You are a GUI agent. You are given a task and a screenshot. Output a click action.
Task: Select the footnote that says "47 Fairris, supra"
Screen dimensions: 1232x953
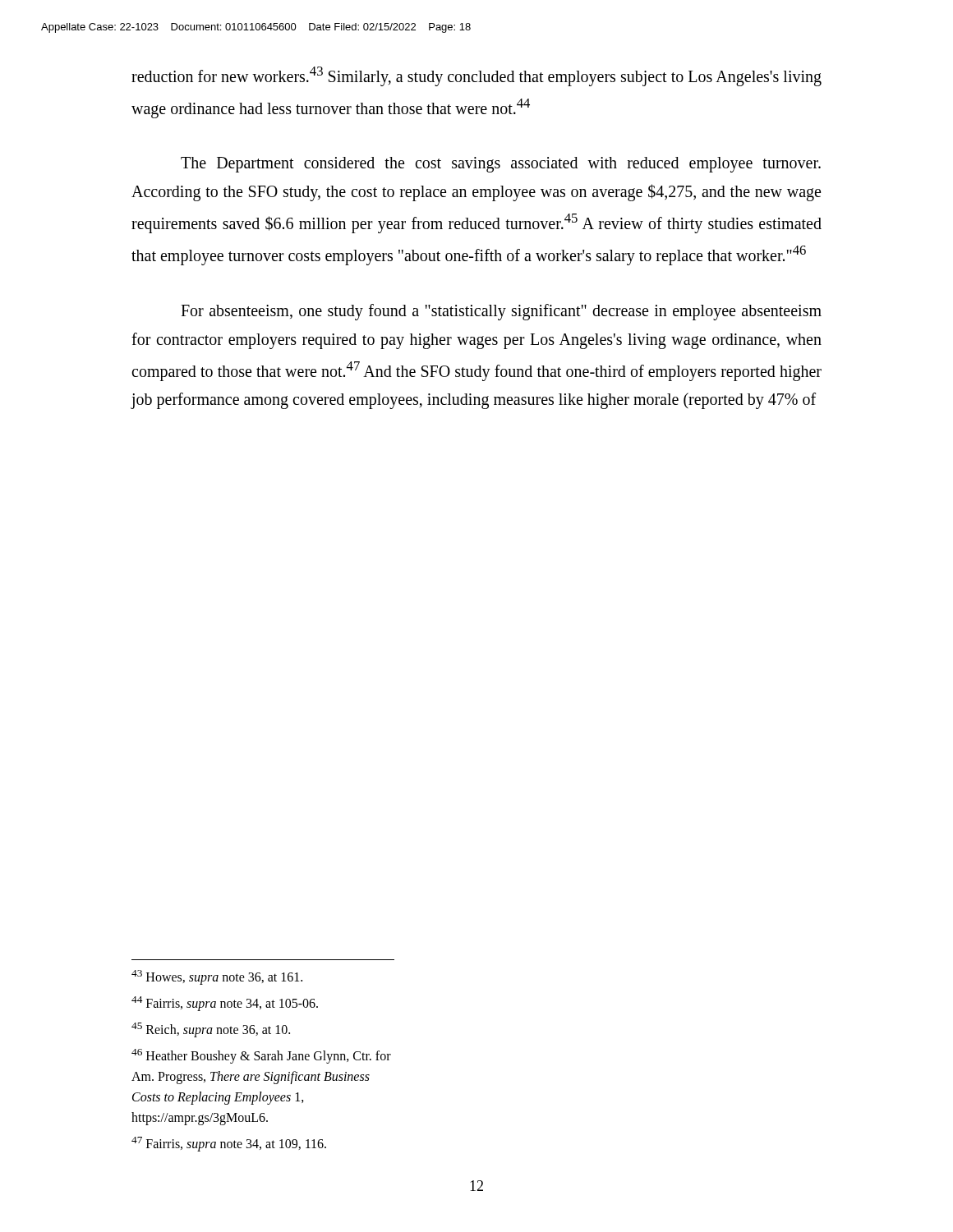(229, 1142)
